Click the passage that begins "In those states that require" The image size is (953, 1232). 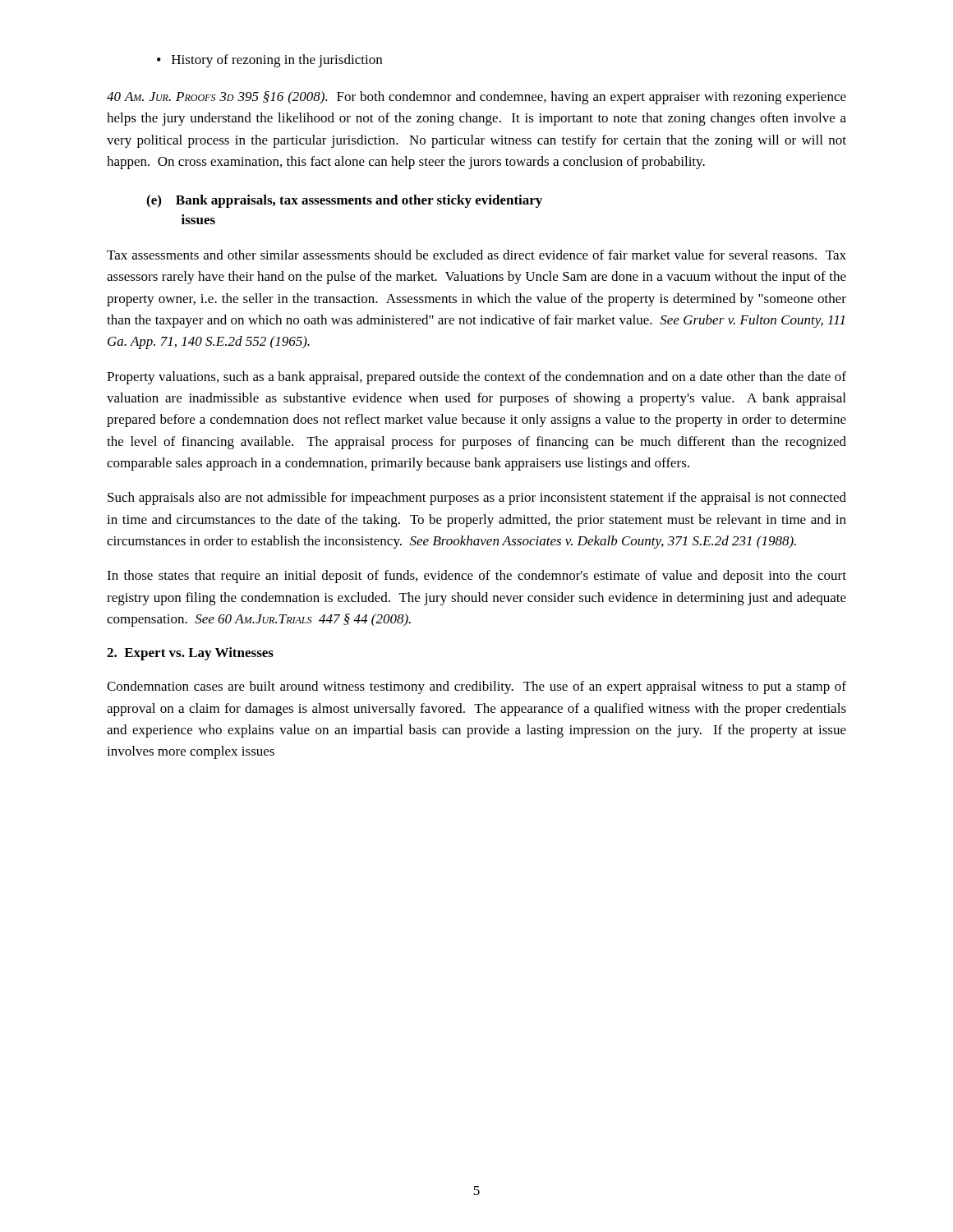[476, 598]
